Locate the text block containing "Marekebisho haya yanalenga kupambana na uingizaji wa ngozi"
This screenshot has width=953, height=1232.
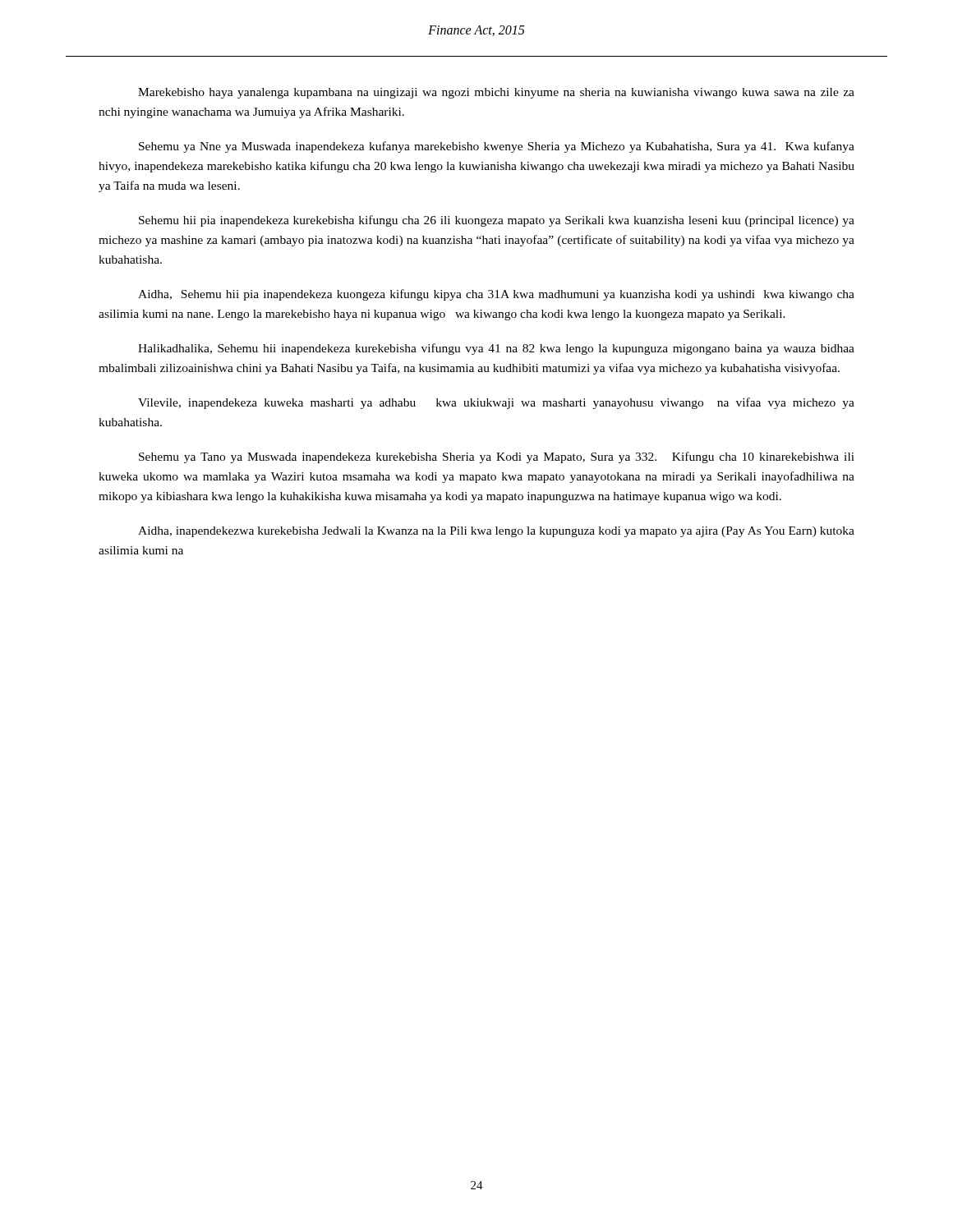click(x=476, y=321)
